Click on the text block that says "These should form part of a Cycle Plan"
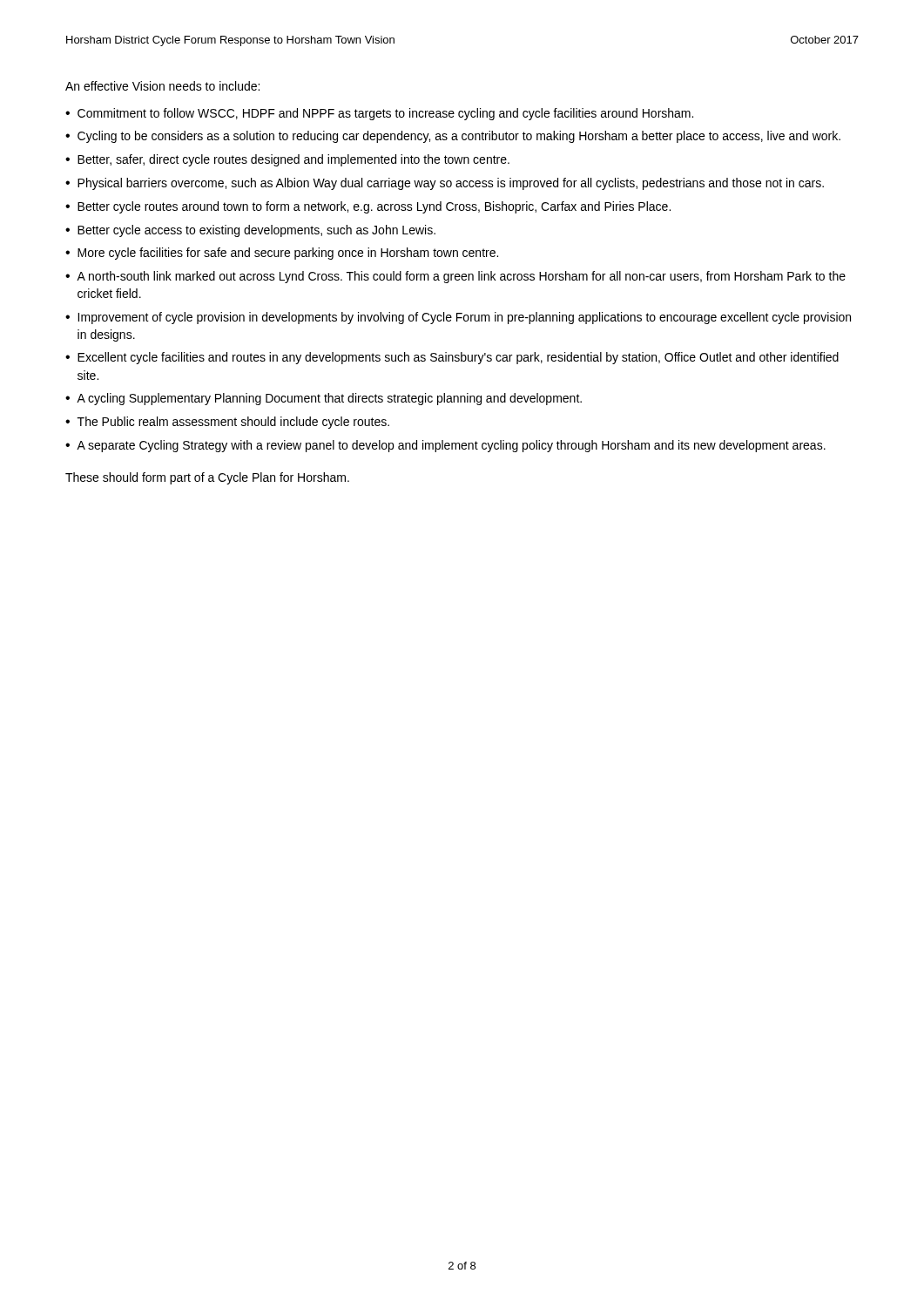This screenshot has height=1307, width=924. coord(208,478)
